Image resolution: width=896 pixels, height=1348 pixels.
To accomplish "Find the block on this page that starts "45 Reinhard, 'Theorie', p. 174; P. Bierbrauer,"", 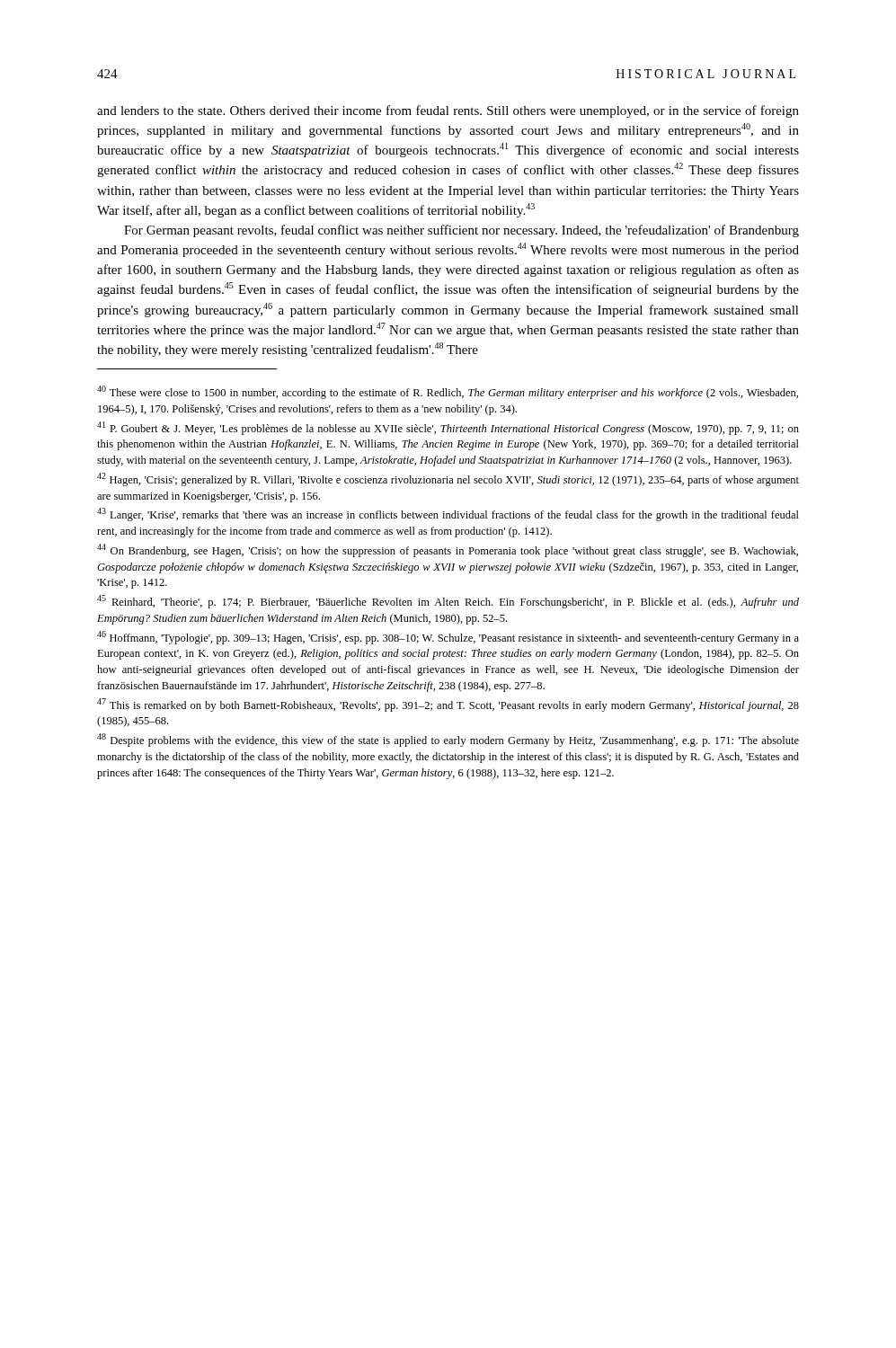I will [448, 610].
